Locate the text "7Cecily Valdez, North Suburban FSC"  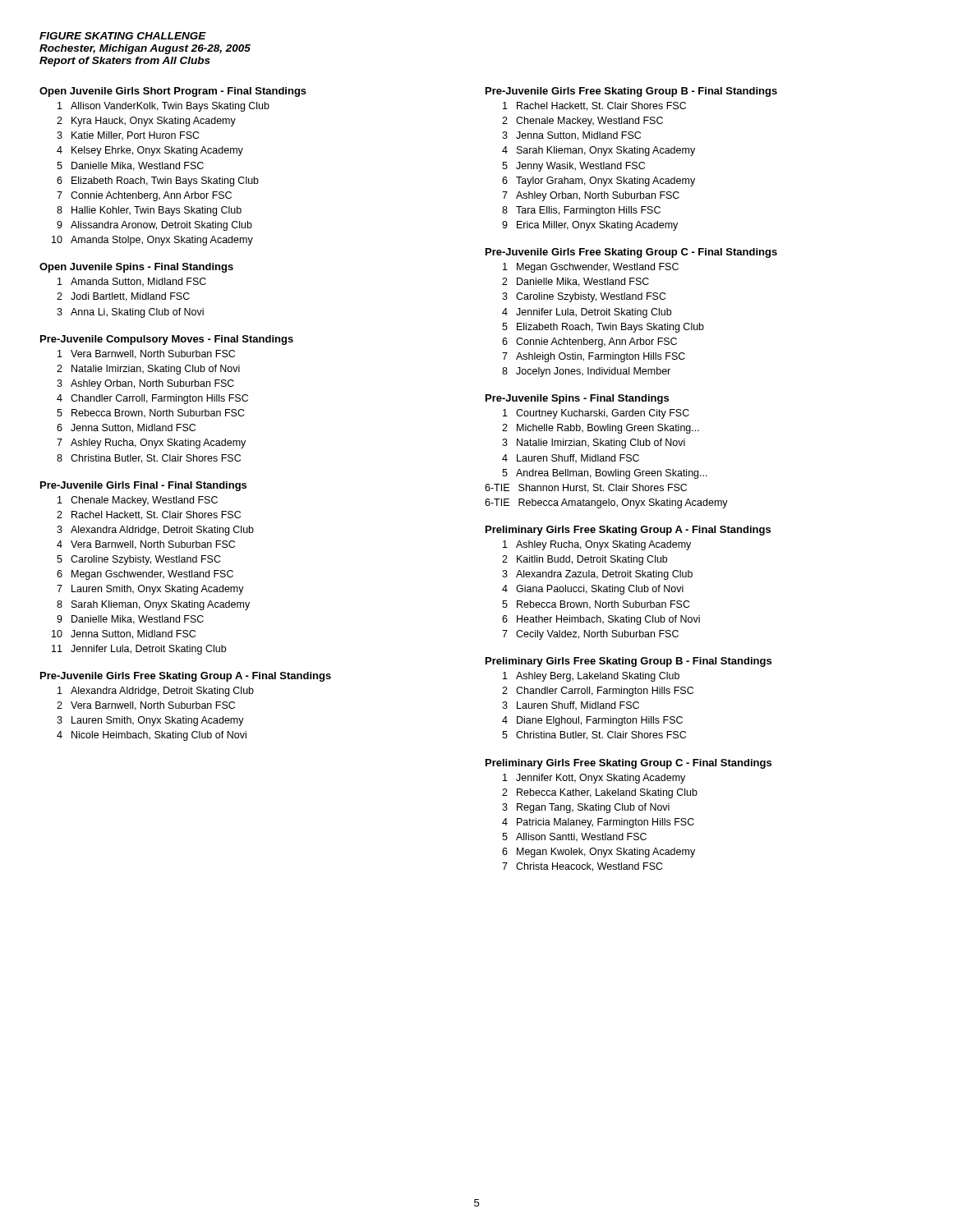pyautogui.click(x=590, y=635)
